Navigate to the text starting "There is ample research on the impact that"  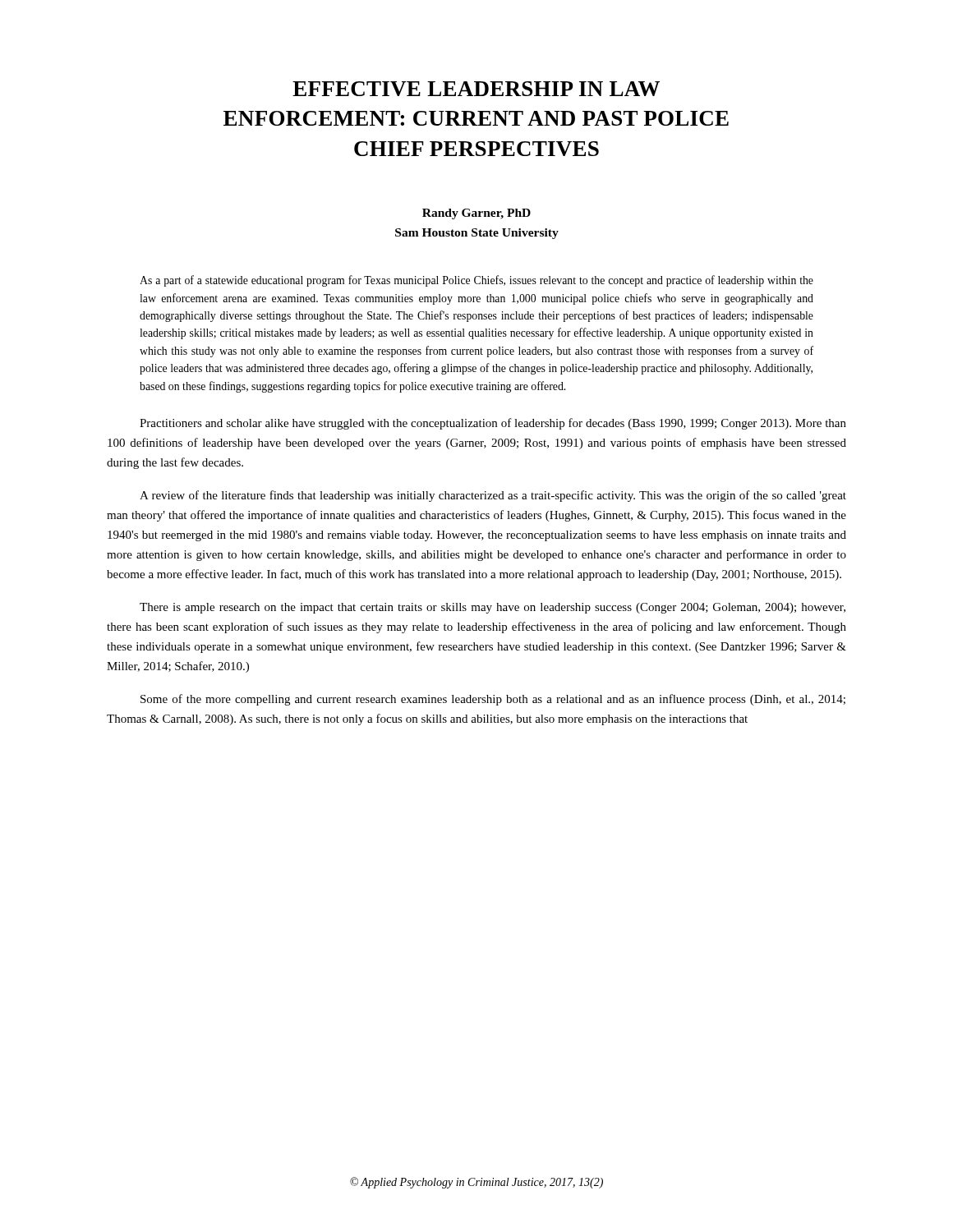coord(476,637)
